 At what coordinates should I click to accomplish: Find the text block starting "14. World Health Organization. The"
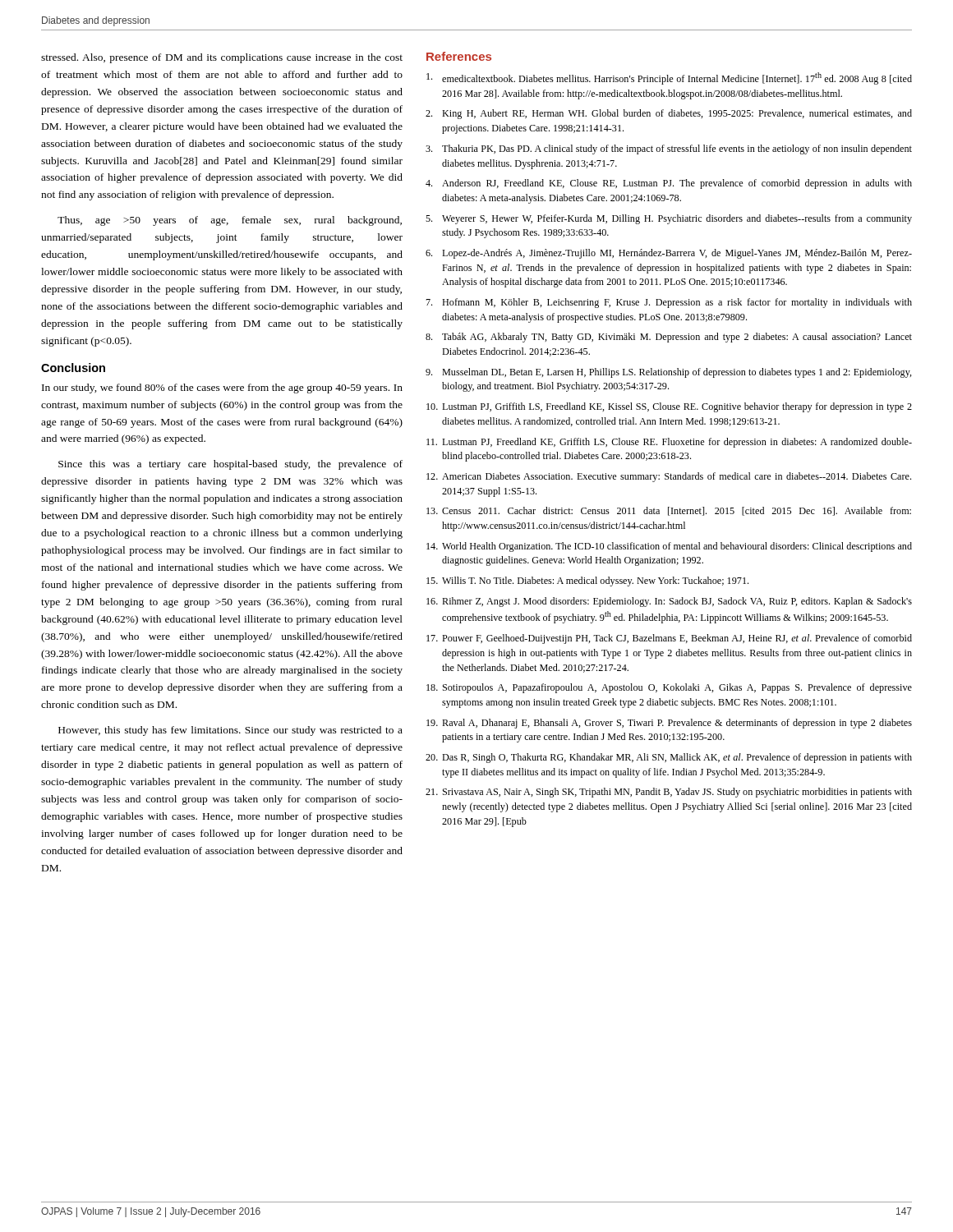[x=669, y=554]
